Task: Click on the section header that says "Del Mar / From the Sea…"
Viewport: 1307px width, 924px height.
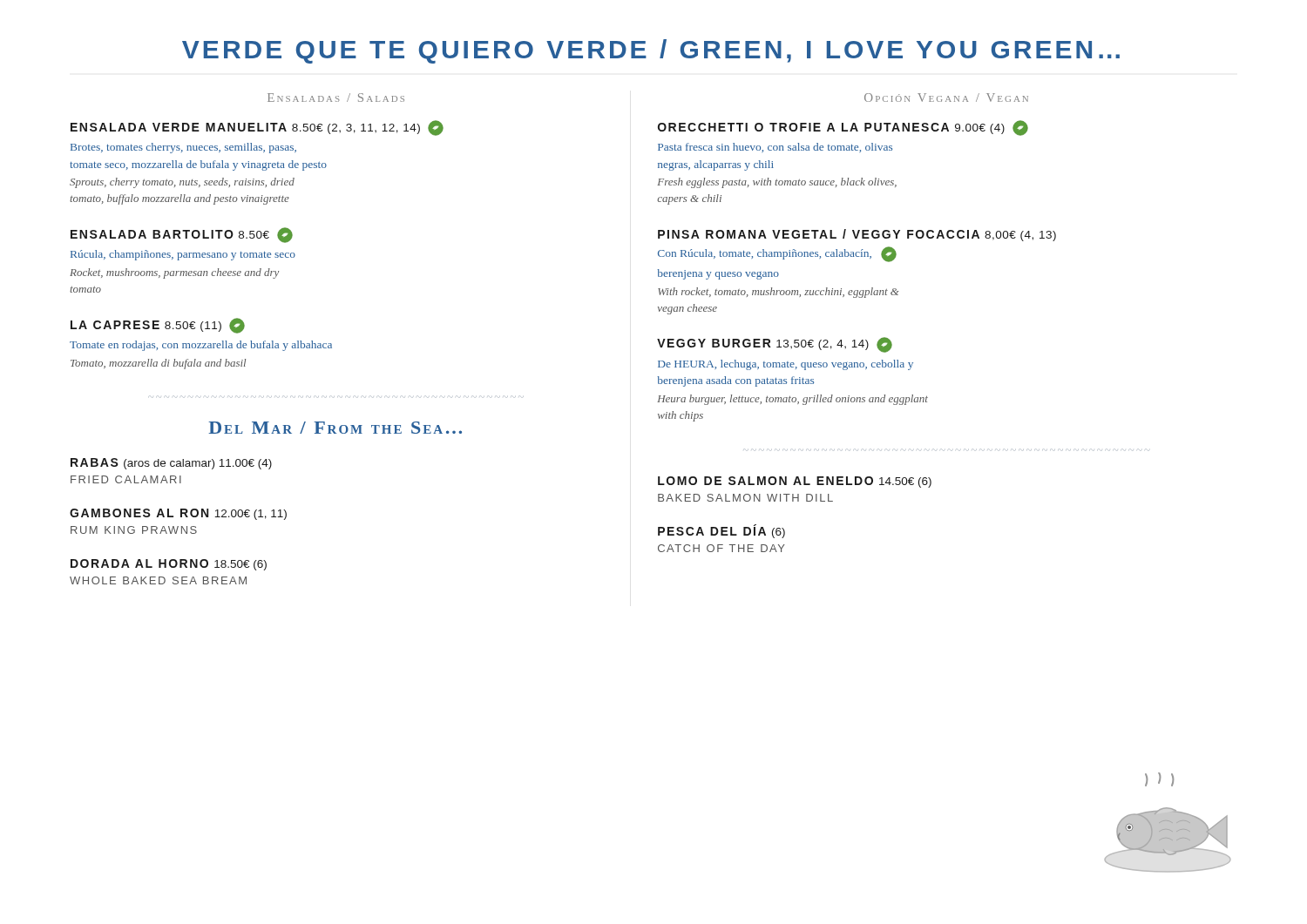Action: (x=337, y=428)
